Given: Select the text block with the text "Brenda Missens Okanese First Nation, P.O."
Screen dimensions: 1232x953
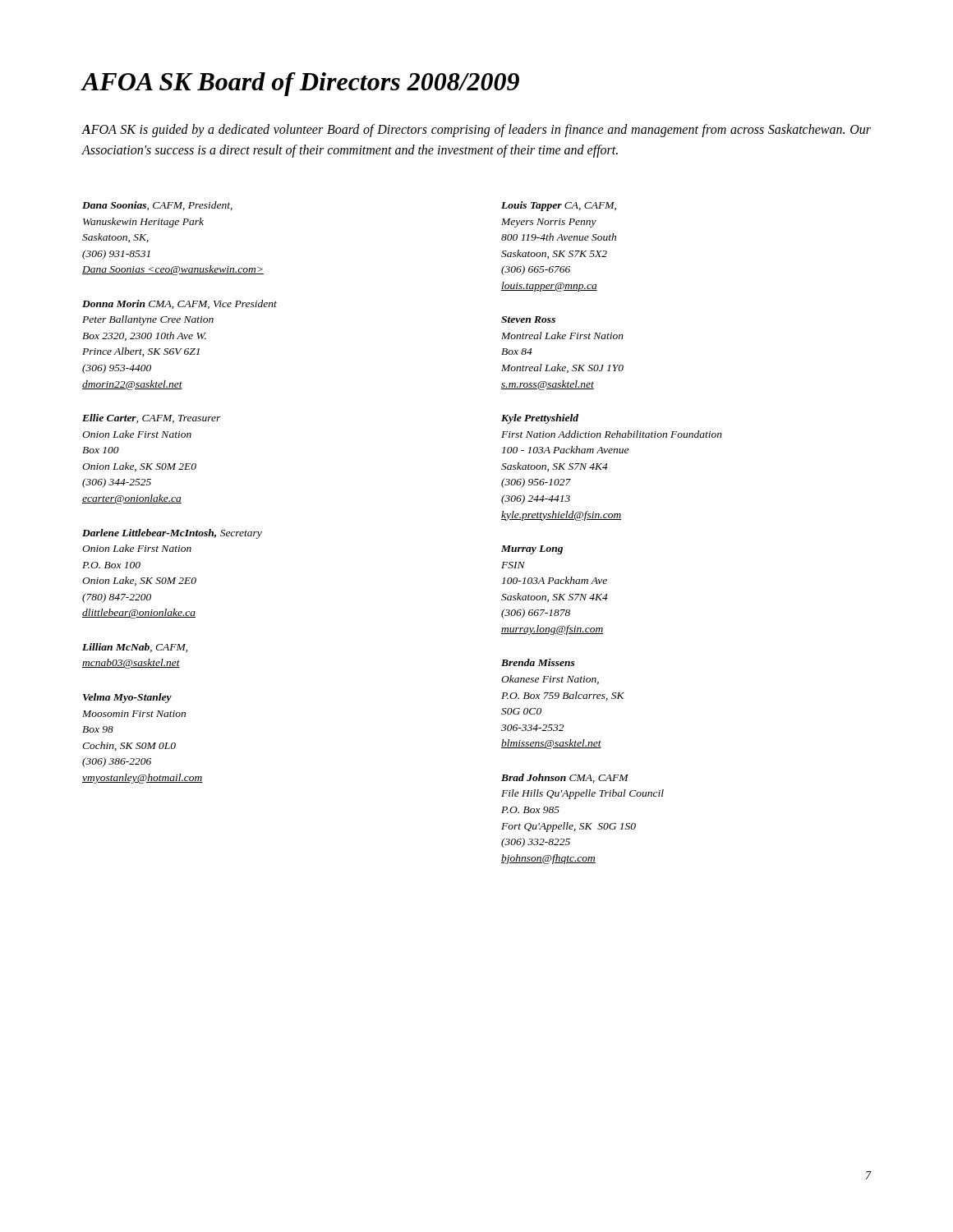Looking at the screenshot, I should pyautogui.click(x=563, y=703).
